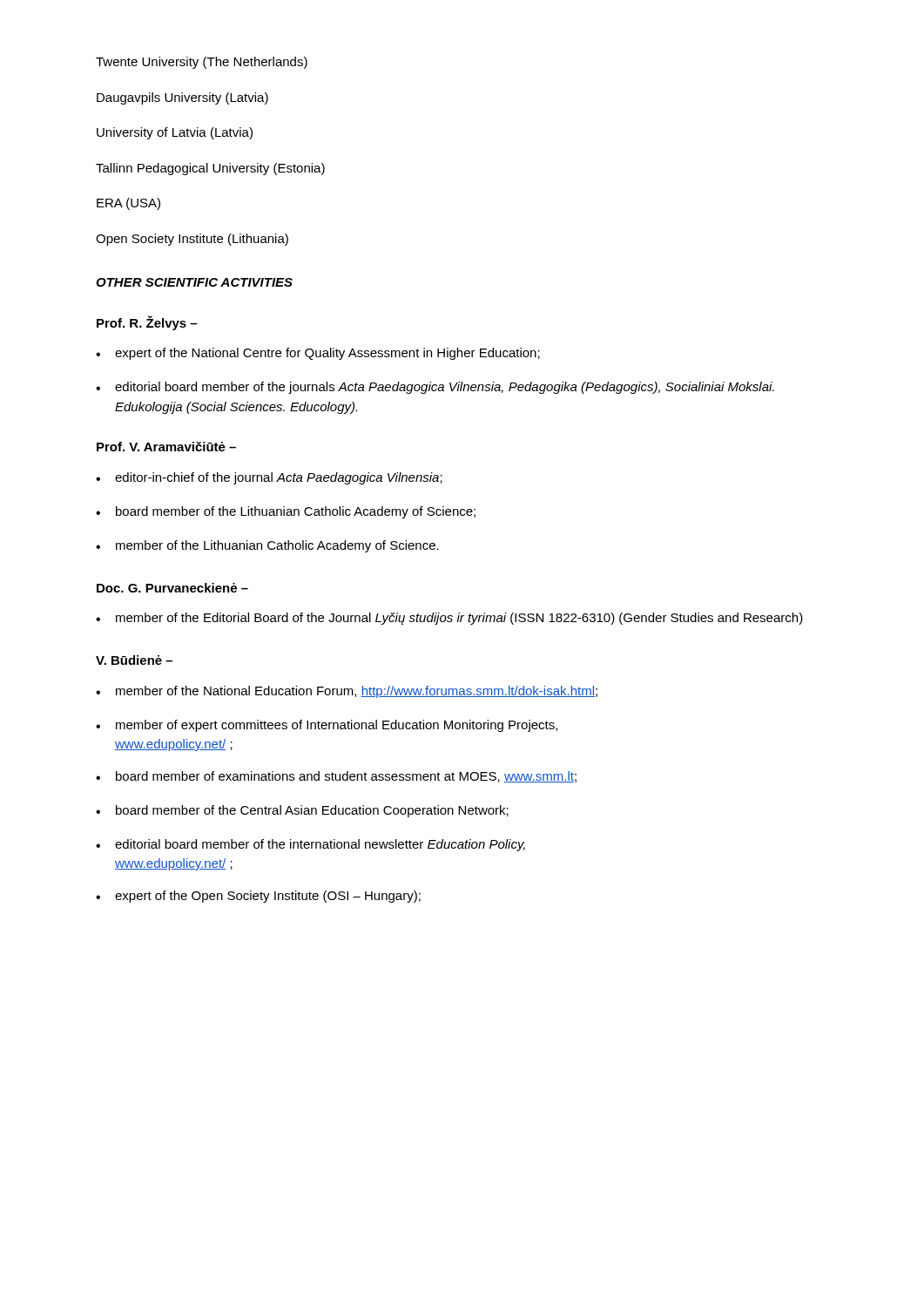Locate the list item that says "• expert of the Open Society Institute"

coord(258,897)
